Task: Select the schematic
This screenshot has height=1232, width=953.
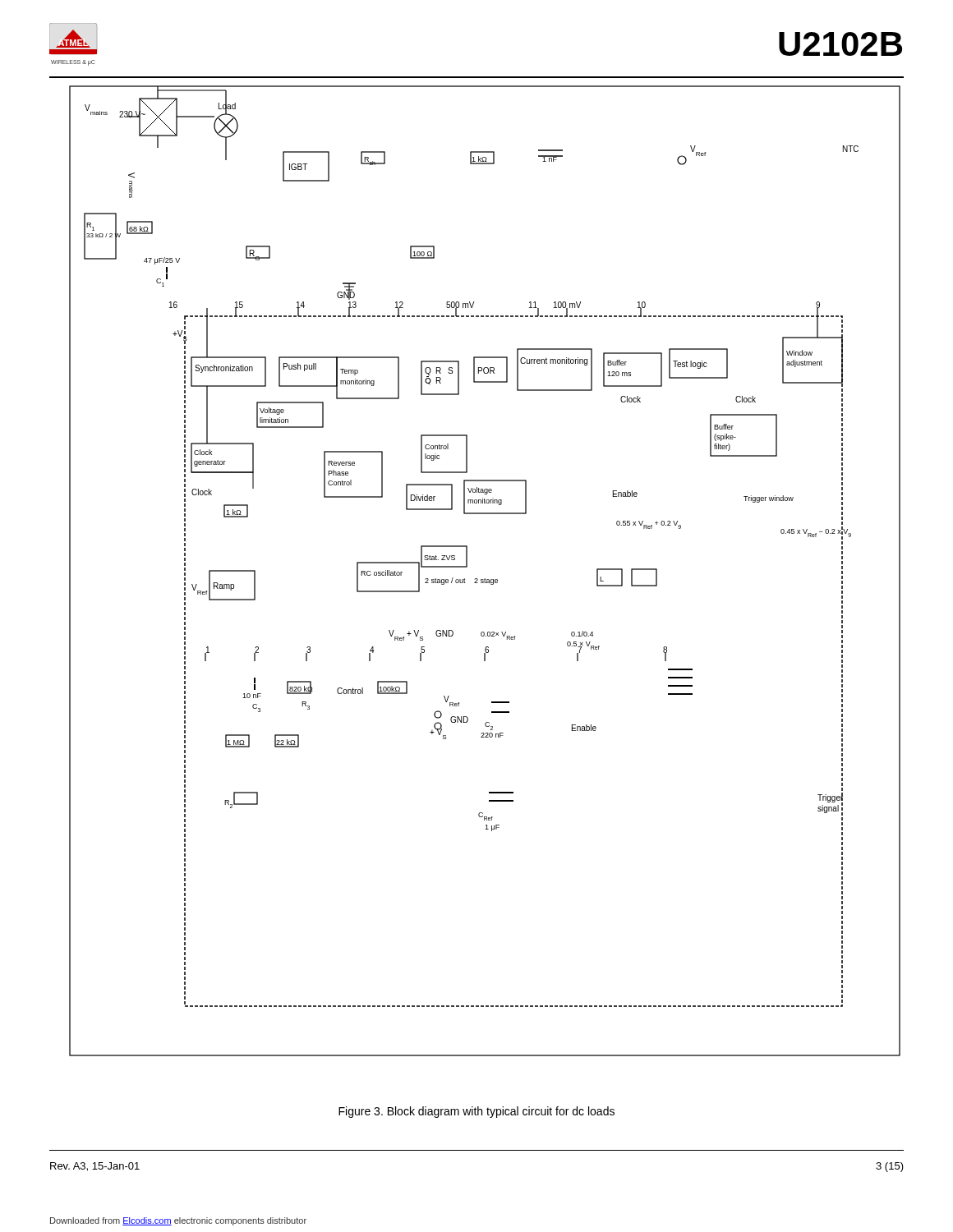Action: [476, 587]
